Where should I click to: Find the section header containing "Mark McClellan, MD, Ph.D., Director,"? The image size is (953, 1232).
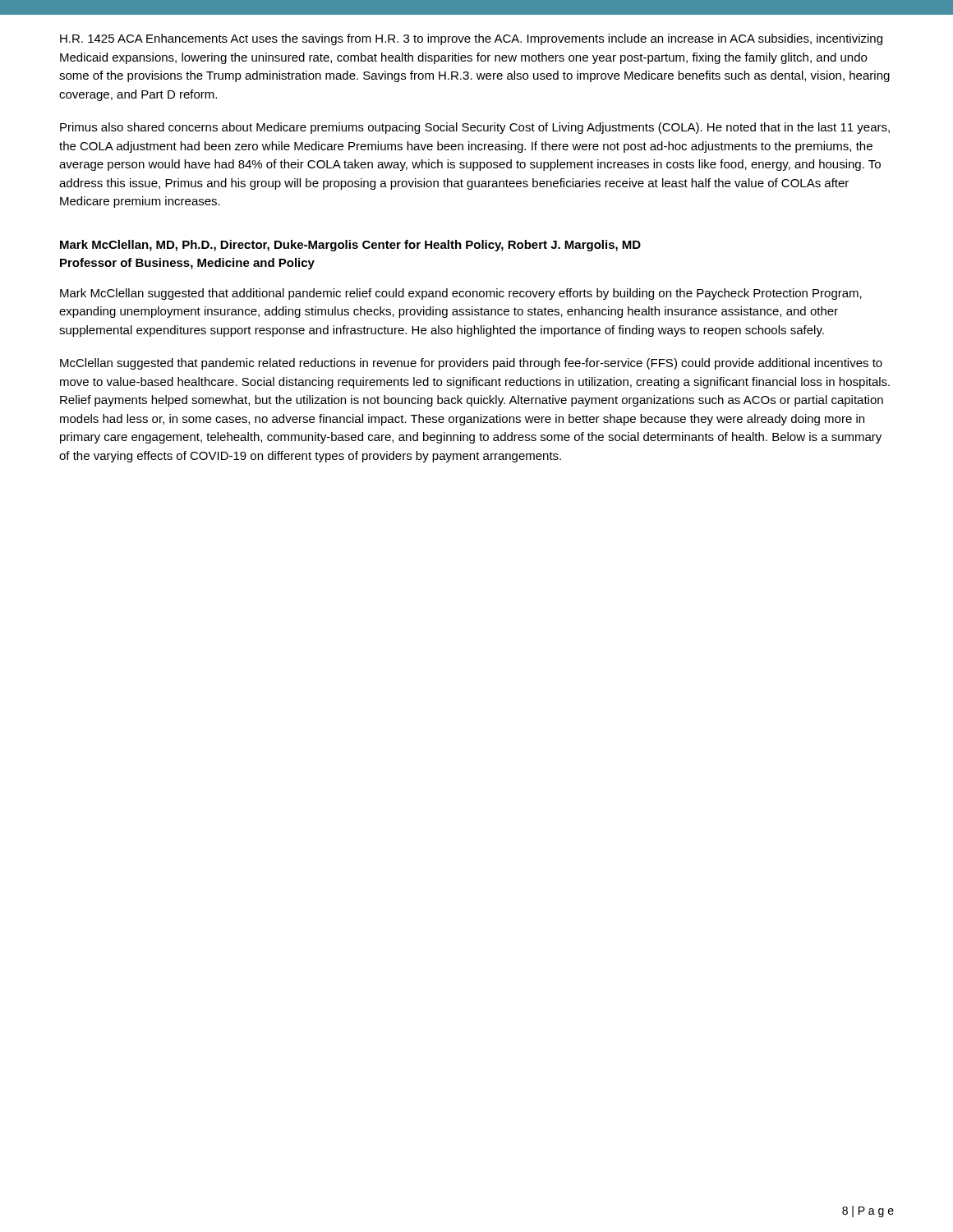click(350, 253)
